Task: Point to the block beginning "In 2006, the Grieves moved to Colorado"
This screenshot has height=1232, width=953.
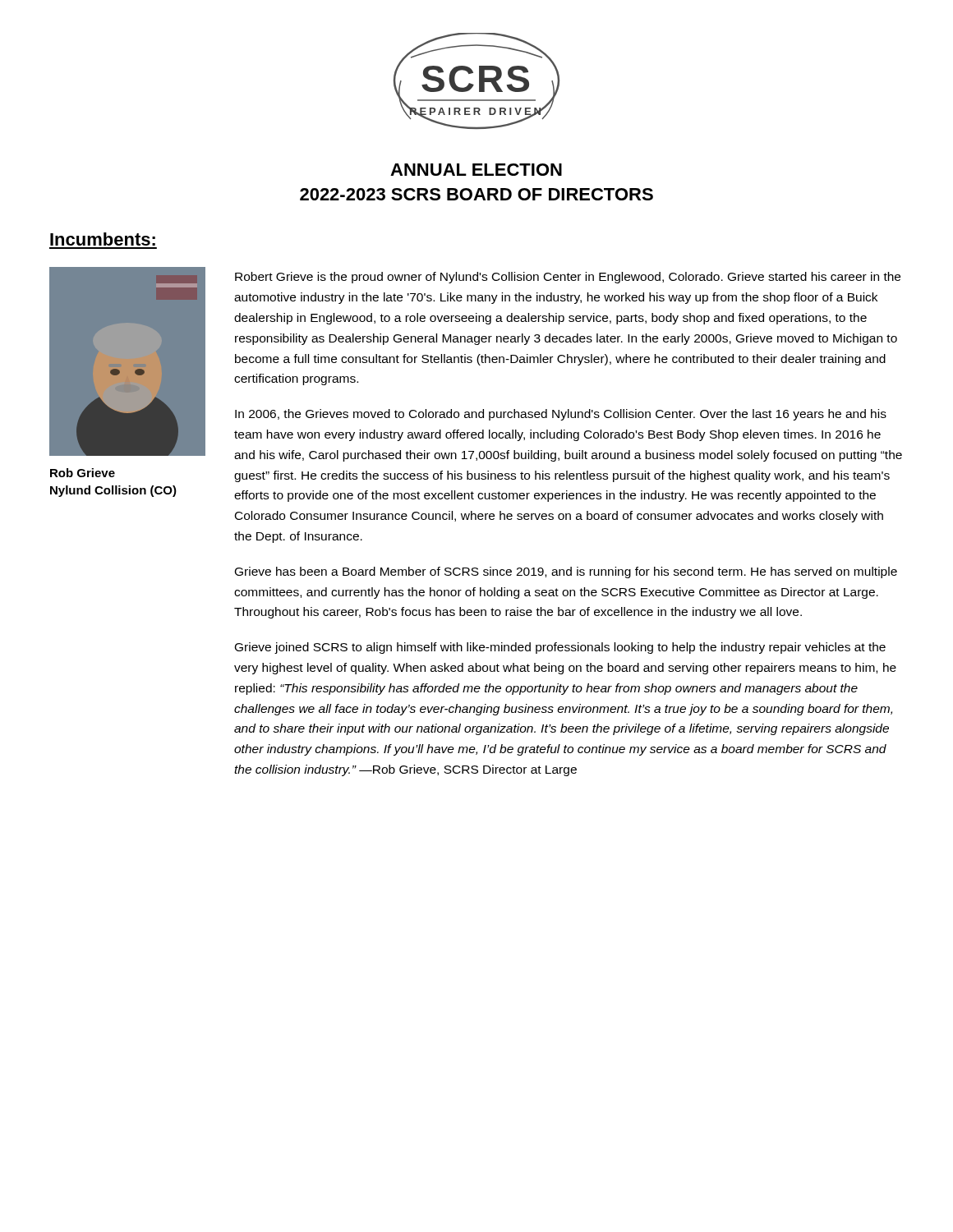Action: click(x=568, y=475)
